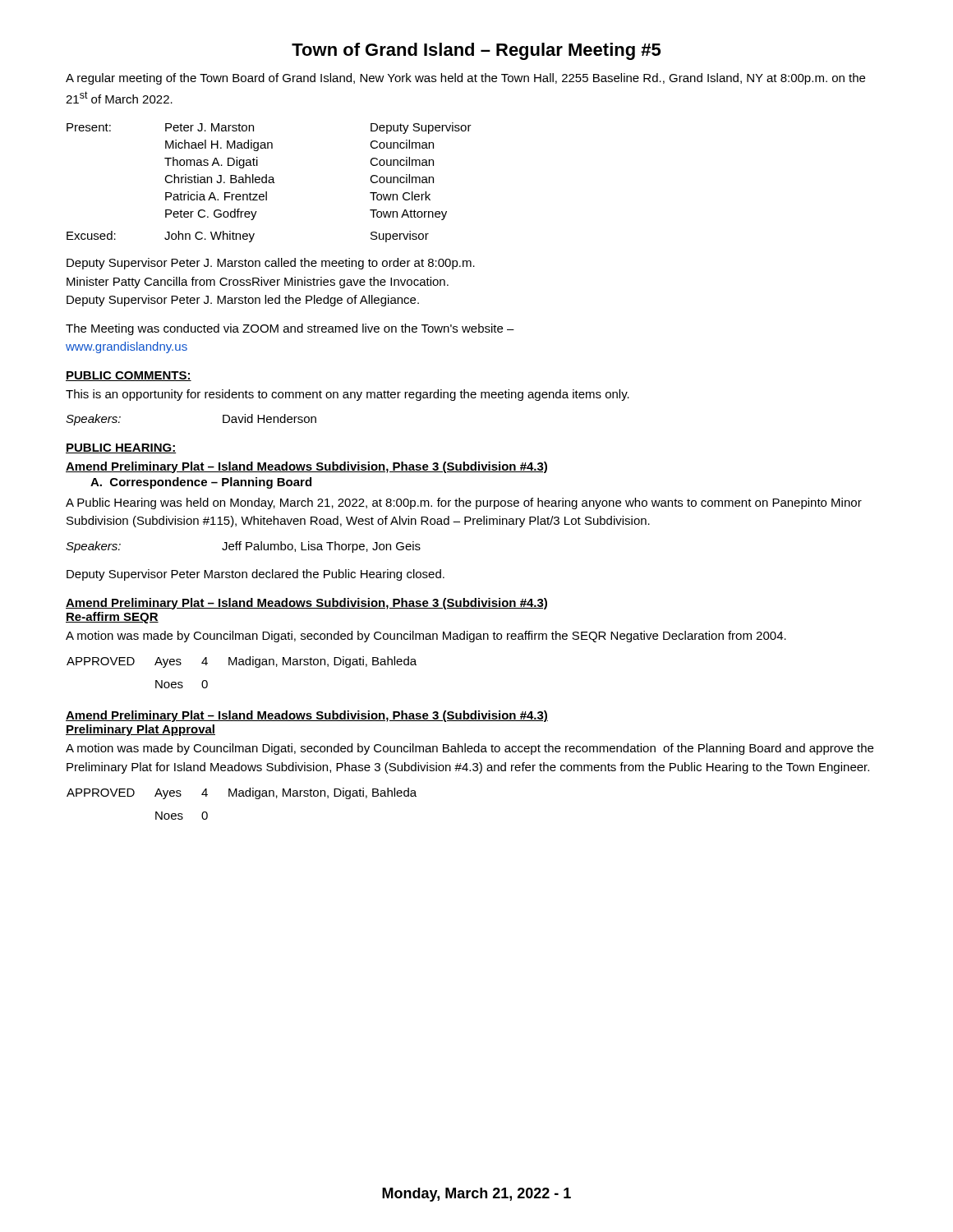This screenshot has height=1232, width=953.
Task: Navigate to the block starting "Speakers: David Henderson"
Action: pyautogui.click(x=102, y=419)
